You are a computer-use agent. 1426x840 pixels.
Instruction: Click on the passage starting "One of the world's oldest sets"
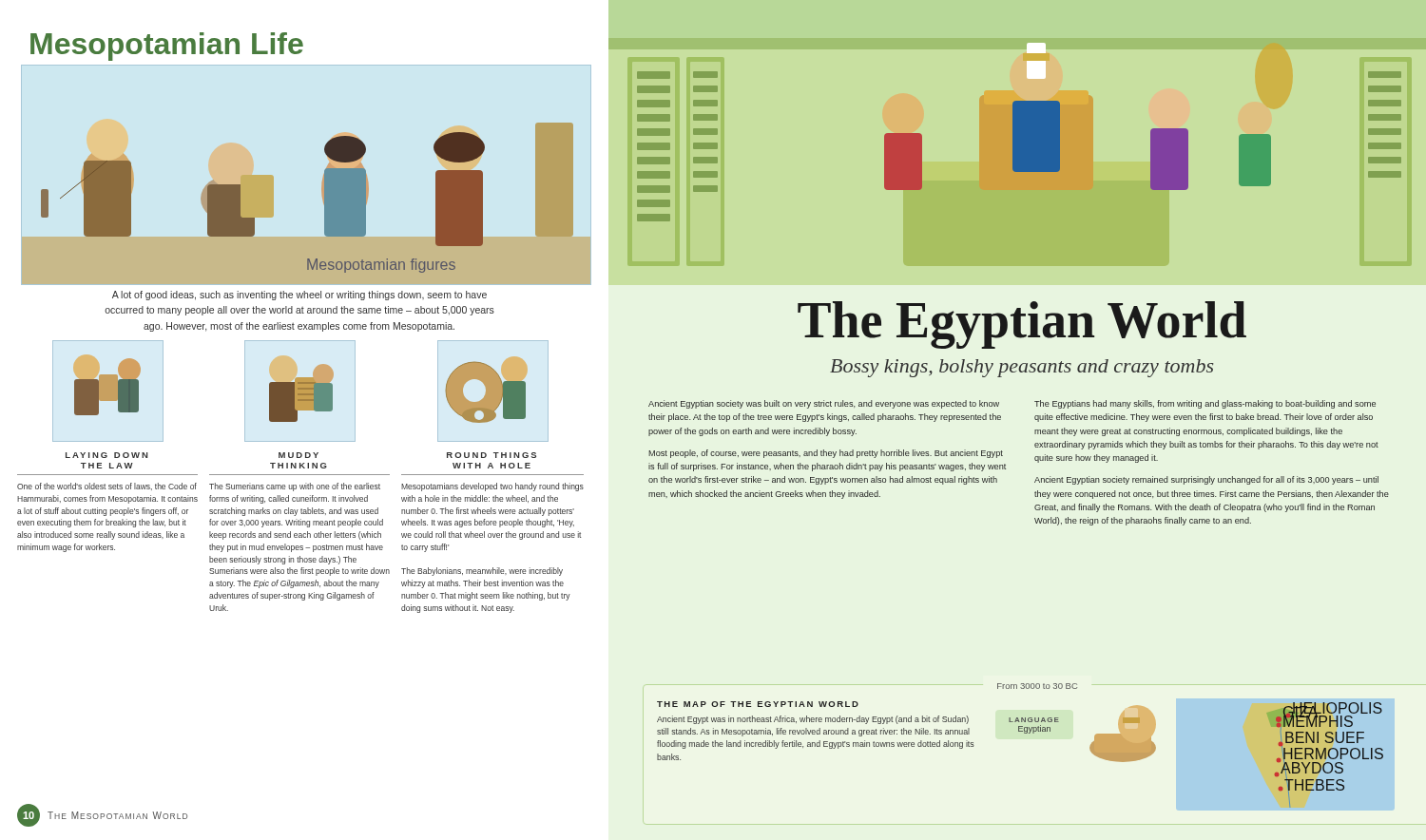coord(107,517)
